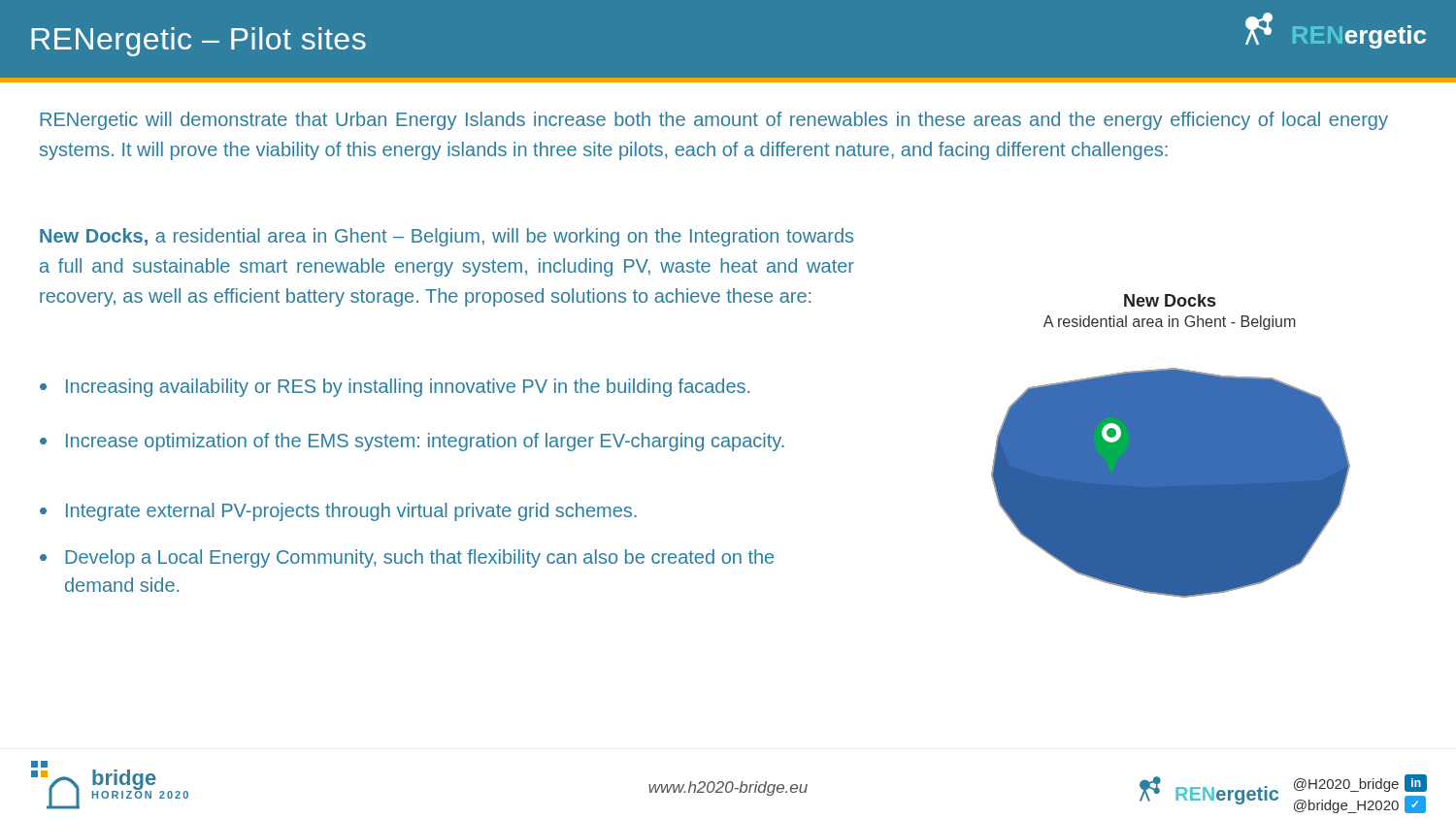The width and height of the screenshot is (1456, 819).
Task: Navigate to the block starting "• Increasing availability or RES by installing"
Action: click(x=395, y=387)
